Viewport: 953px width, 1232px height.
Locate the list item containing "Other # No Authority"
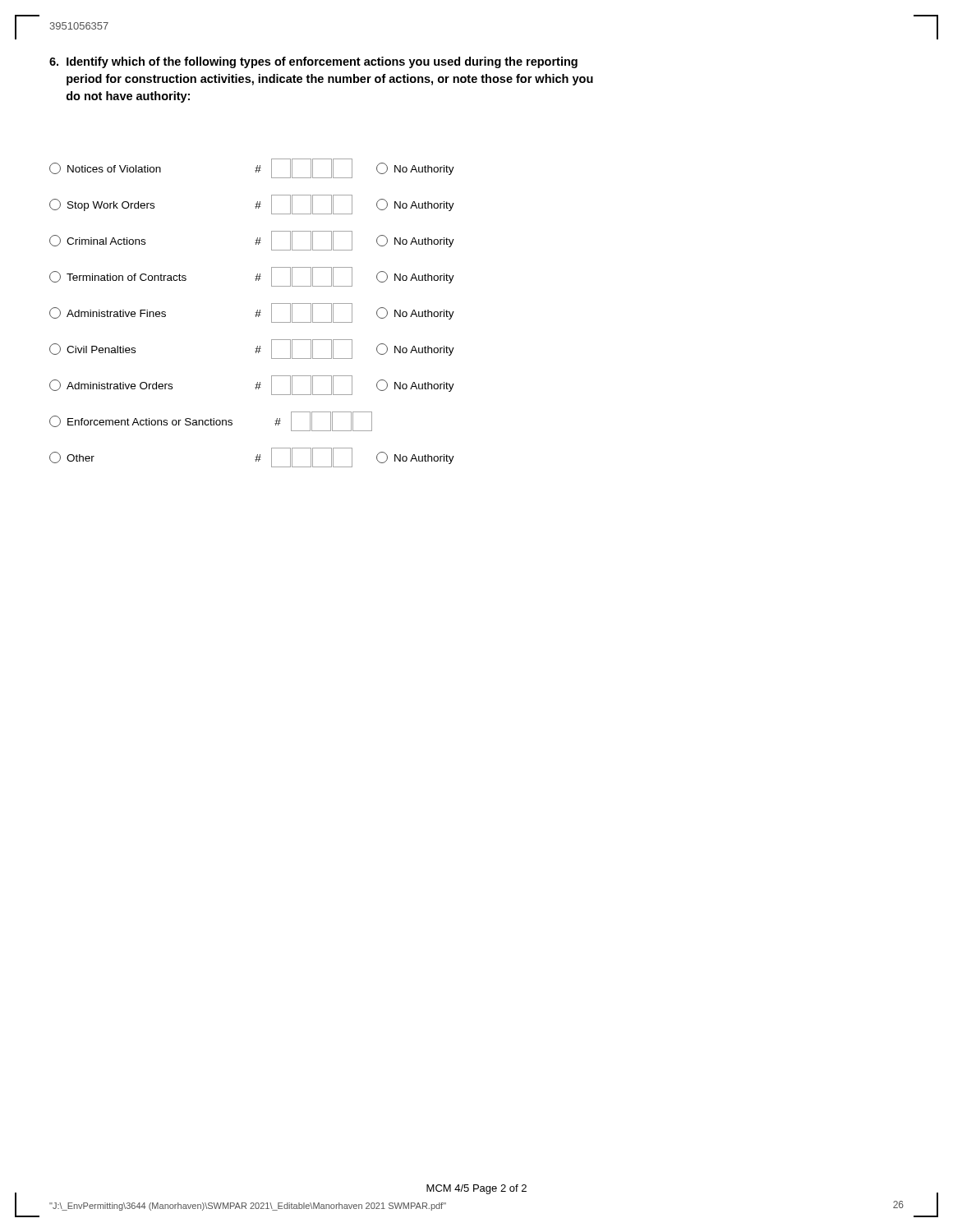pos(252,457)
